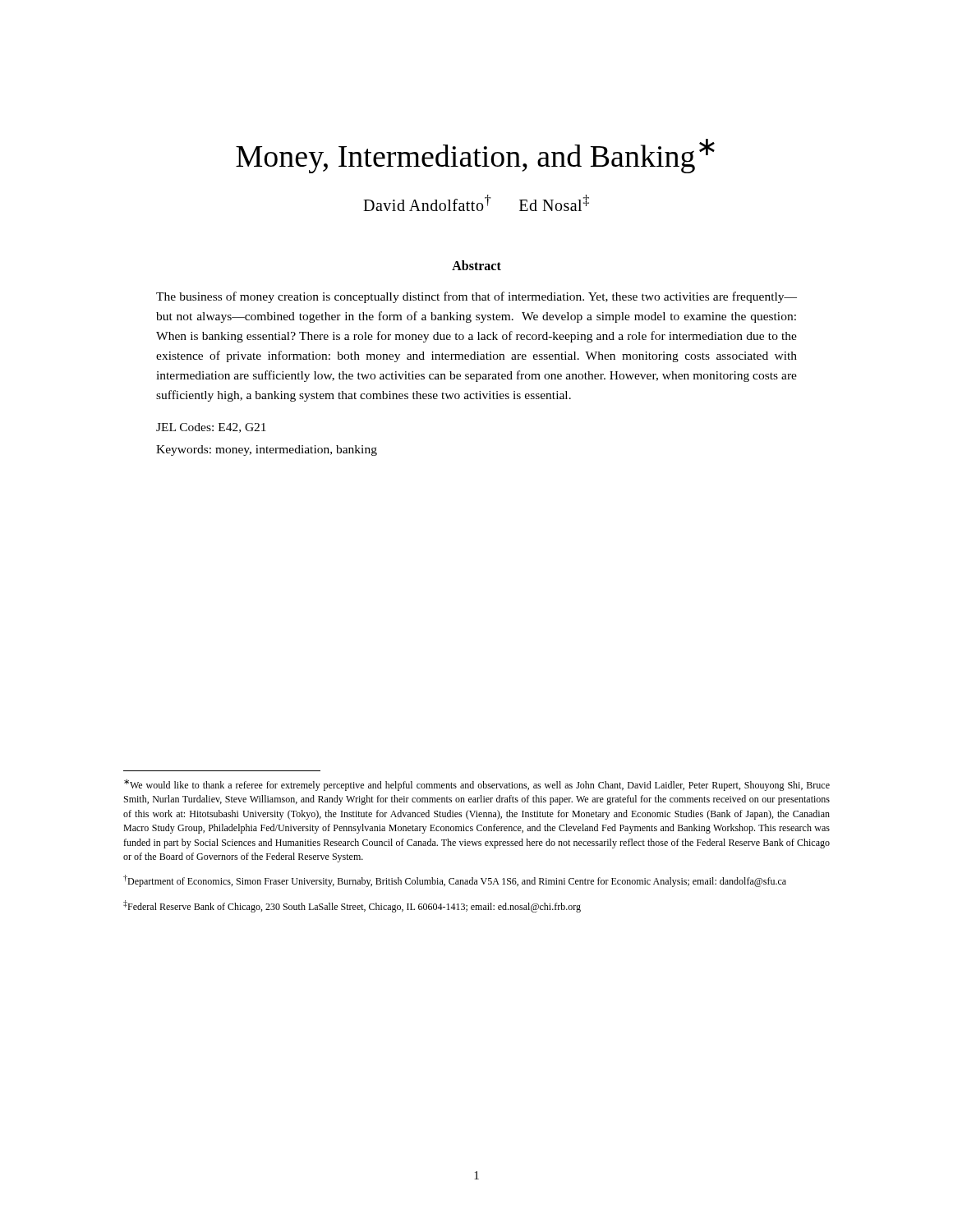The height and width of the screenshot is (1232, 953).
Task: Locate the title that says "Money, Intermediation, and"
Action: click(476, 173)
